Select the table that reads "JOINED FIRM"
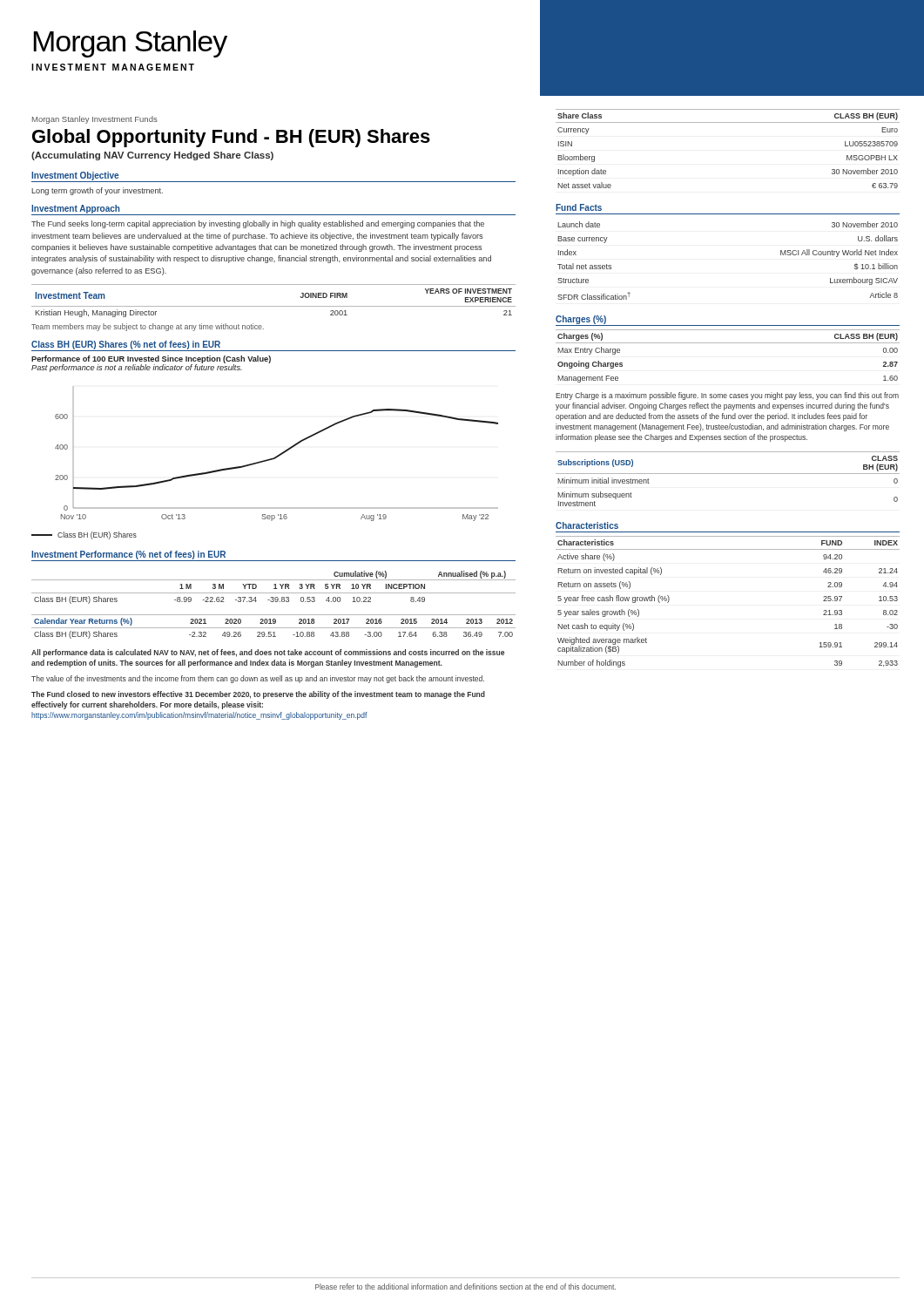This screenshot has height=1307, width=924. click(273, 302)
